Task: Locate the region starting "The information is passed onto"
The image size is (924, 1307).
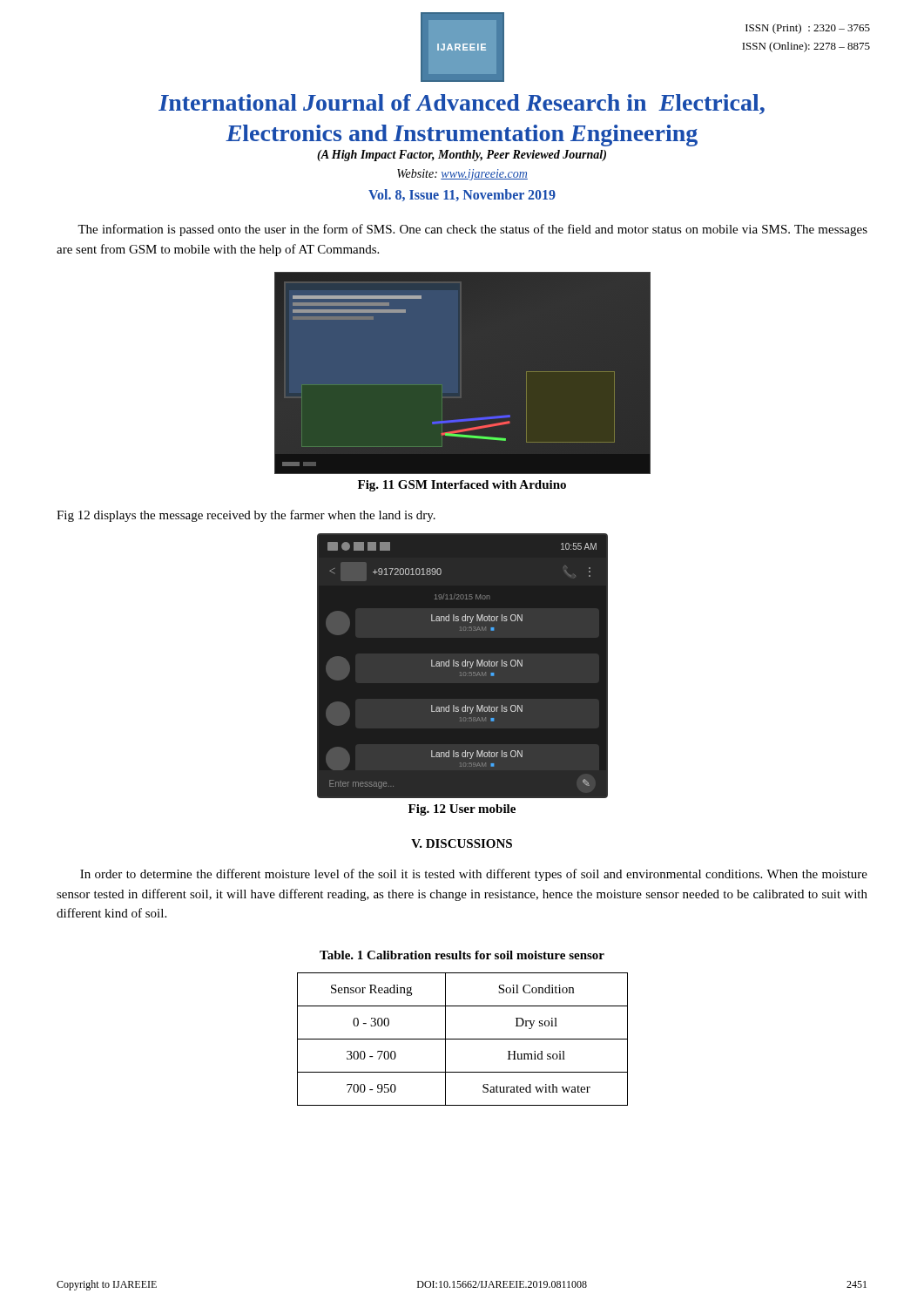Action: (x=462, y=239)
